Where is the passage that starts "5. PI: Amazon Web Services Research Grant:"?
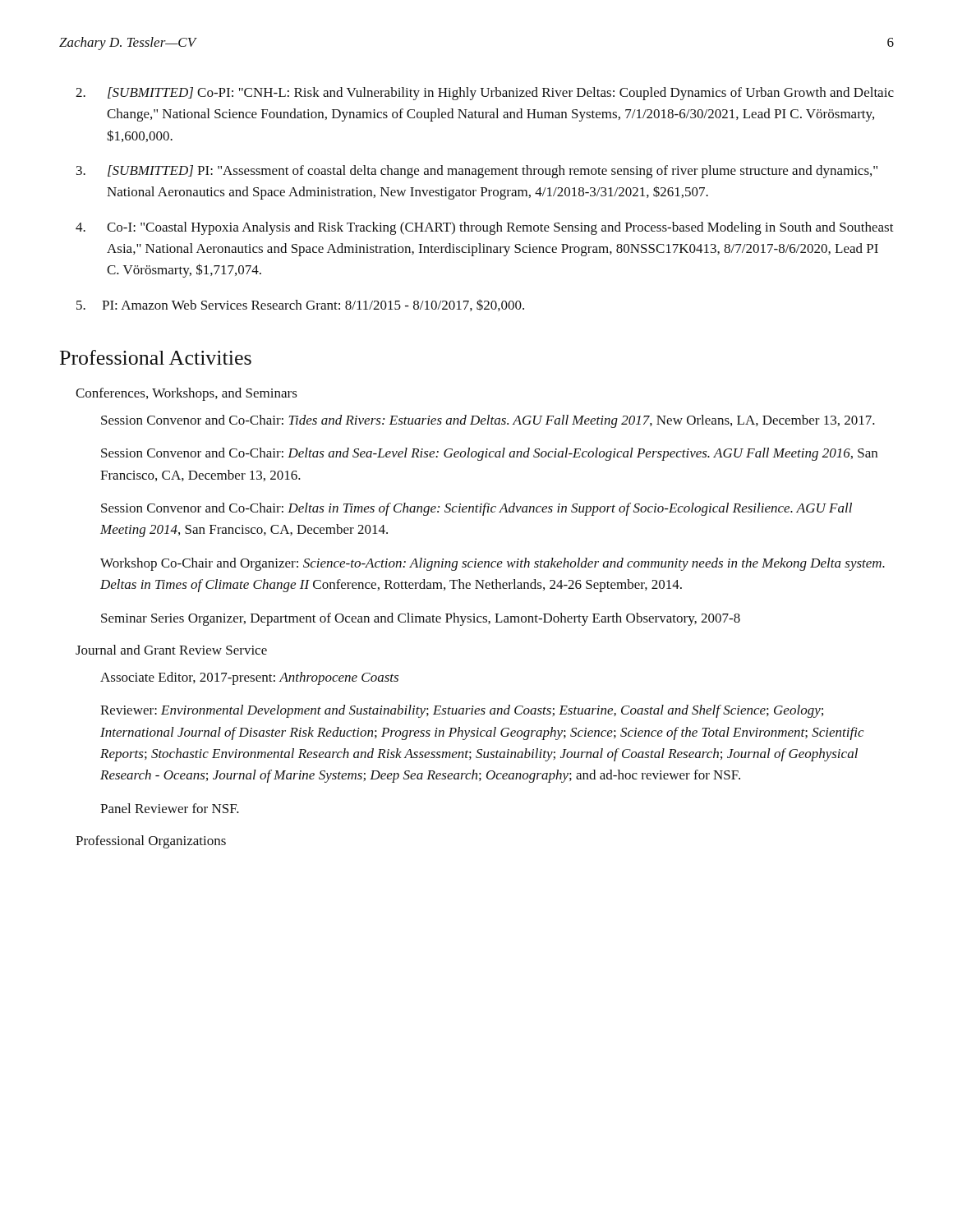Screen dimensions: 1232x953 tap(300, 305)
